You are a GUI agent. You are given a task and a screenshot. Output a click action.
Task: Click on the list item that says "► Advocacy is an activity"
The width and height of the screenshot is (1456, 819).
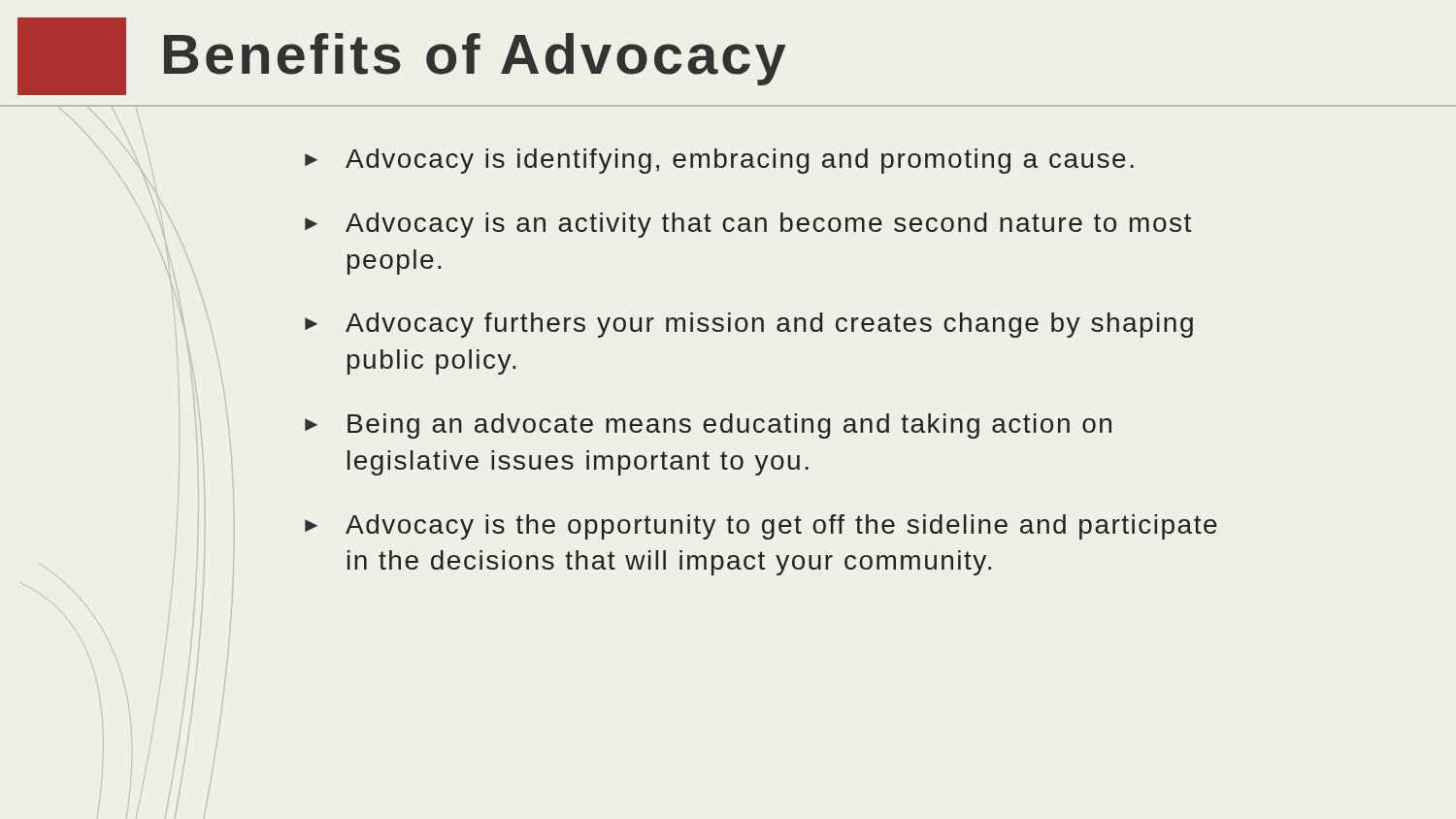click(x=854, y=241)
